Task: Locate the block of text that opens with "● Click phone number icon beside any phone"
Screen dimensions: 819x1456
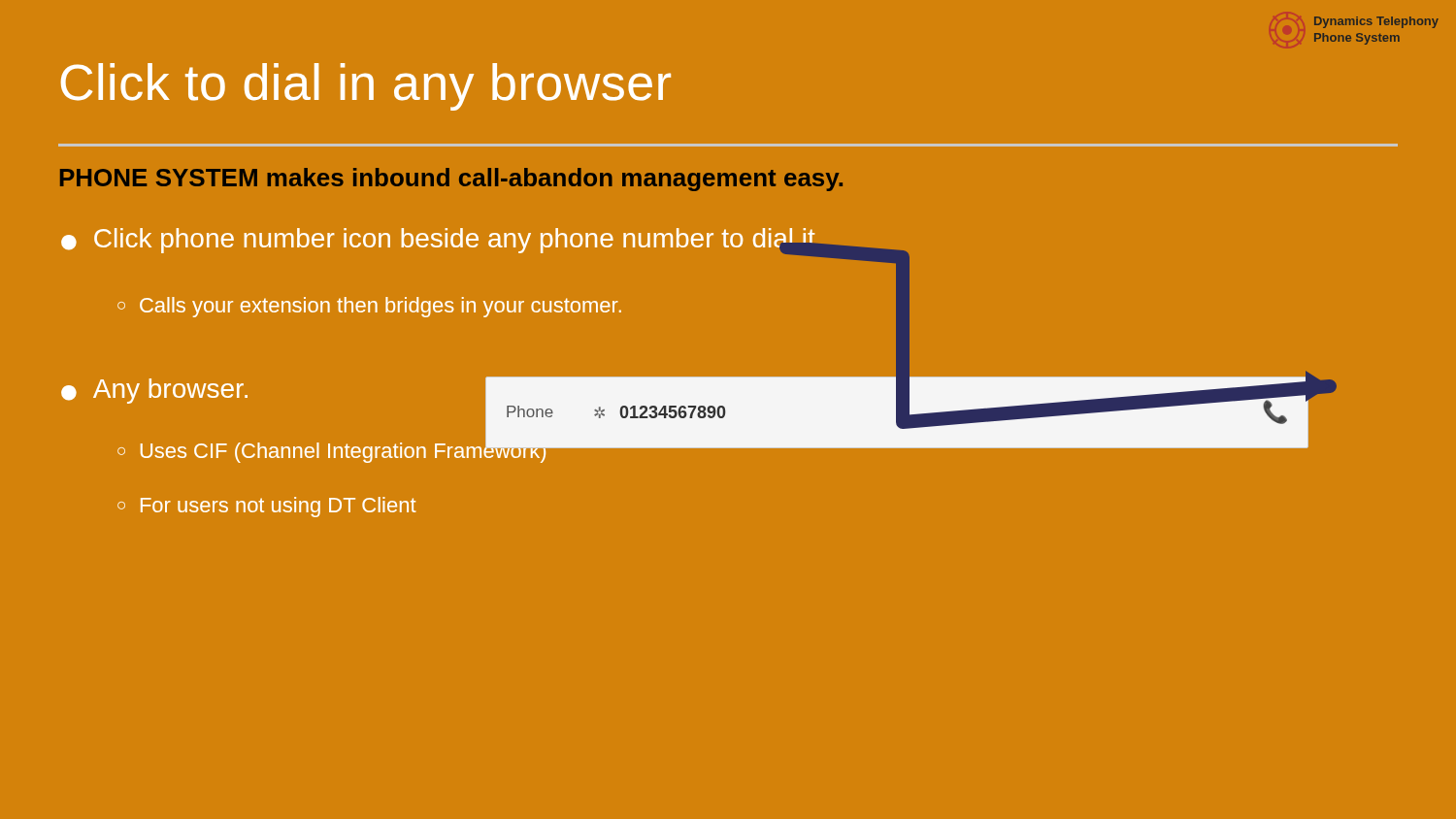Action: [x=437, y=241]
